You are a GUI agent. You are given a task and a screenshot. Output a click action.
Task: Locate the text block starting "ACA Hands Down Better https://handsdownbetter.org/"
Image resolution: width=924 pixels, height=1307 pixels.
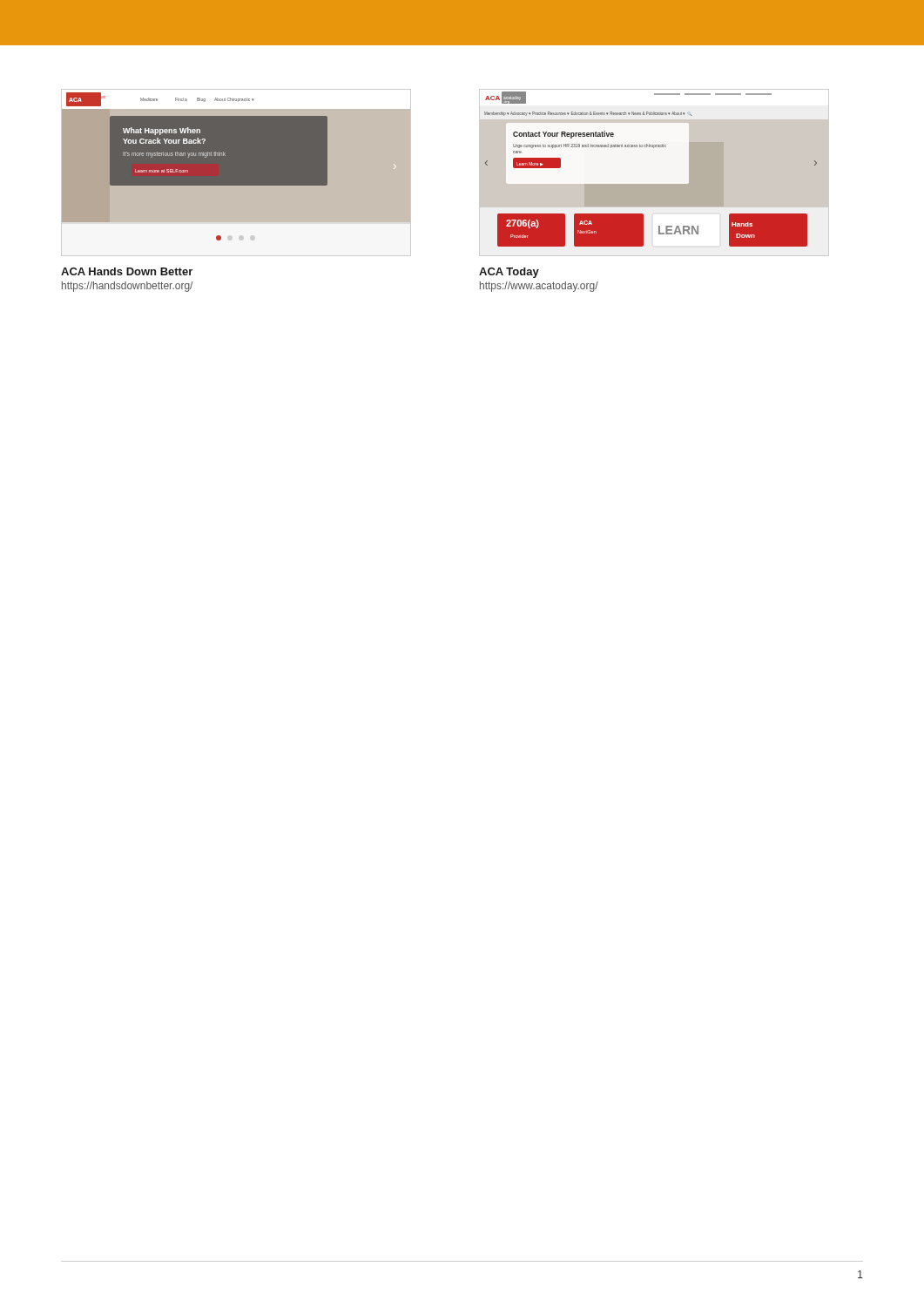tap(127, 271)
